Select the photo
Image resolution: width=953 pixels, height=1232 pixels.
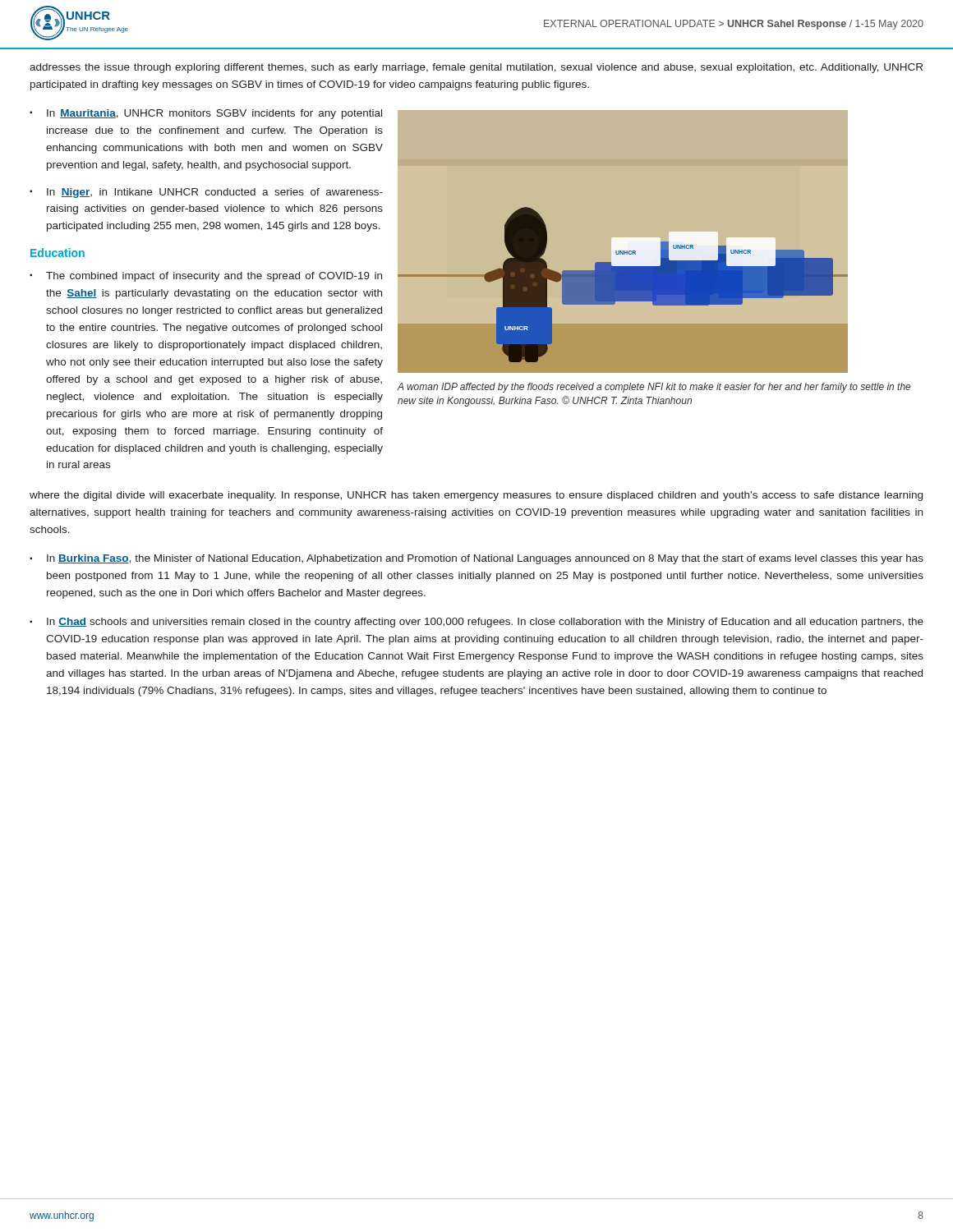point(661,259)
